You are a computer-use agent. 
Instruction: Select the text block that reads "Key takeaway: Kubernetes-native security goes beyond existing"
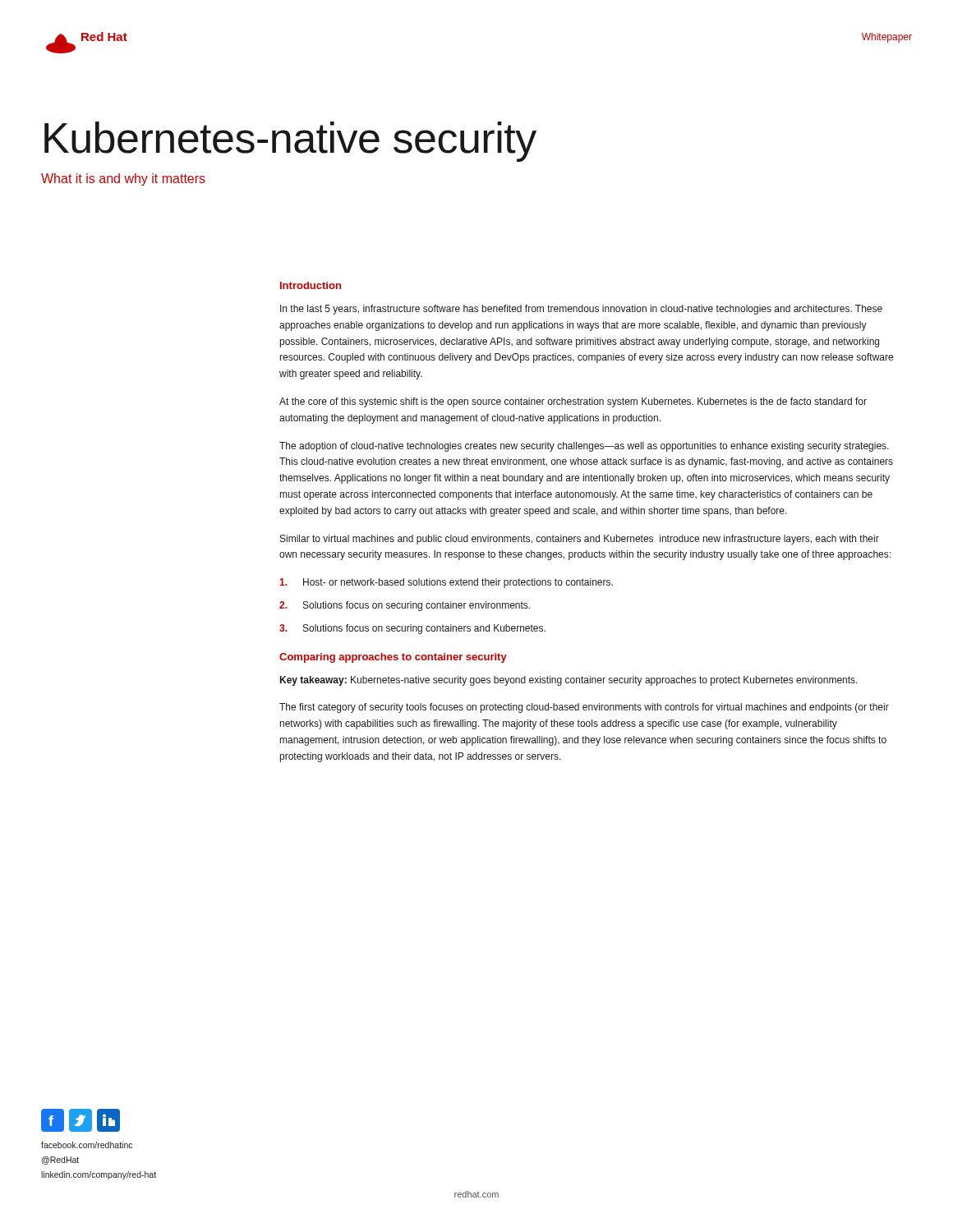click(x=589, y=680)
